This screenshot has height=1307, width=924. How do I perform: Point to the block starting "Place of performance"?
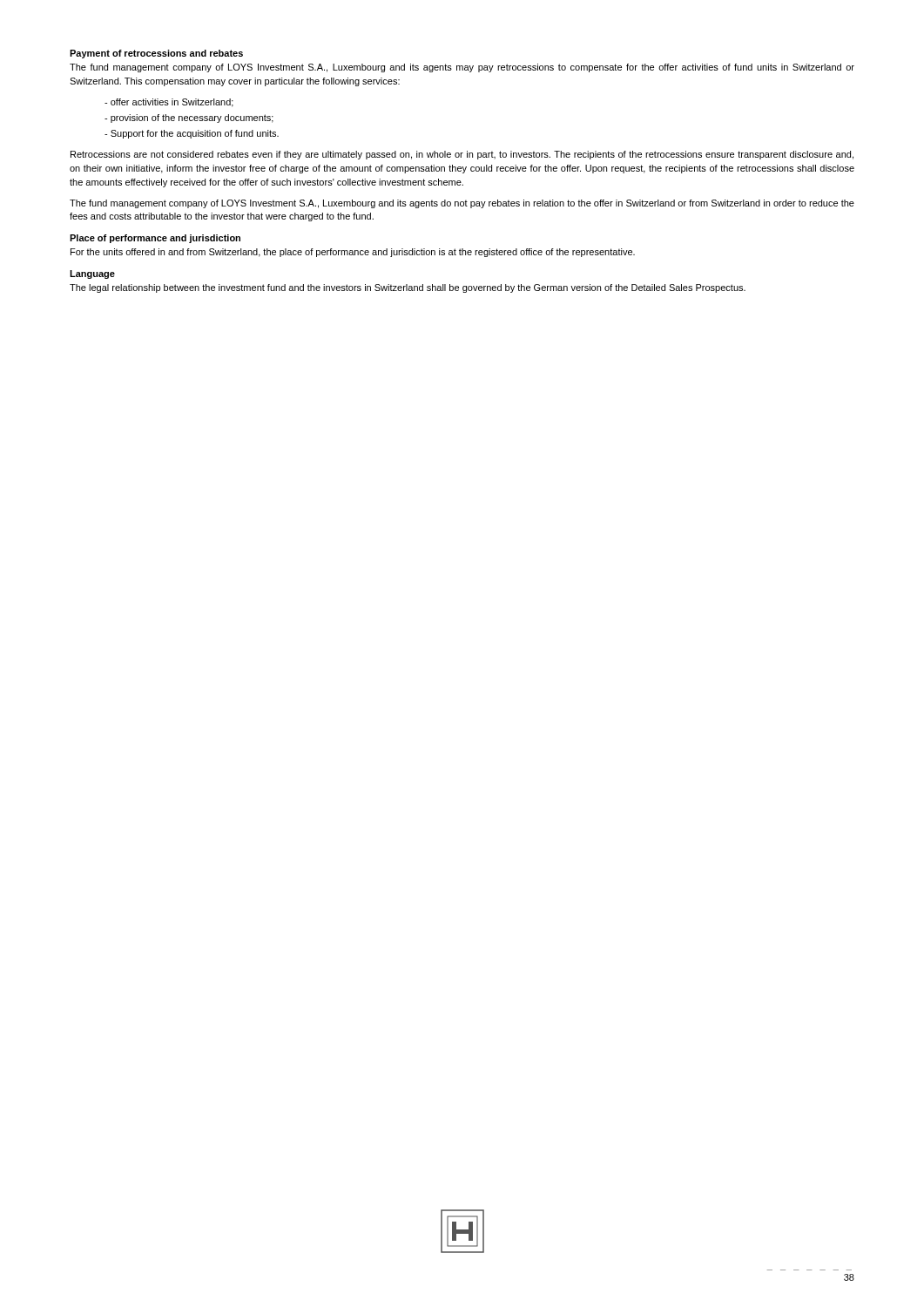(x=155, y=238)
